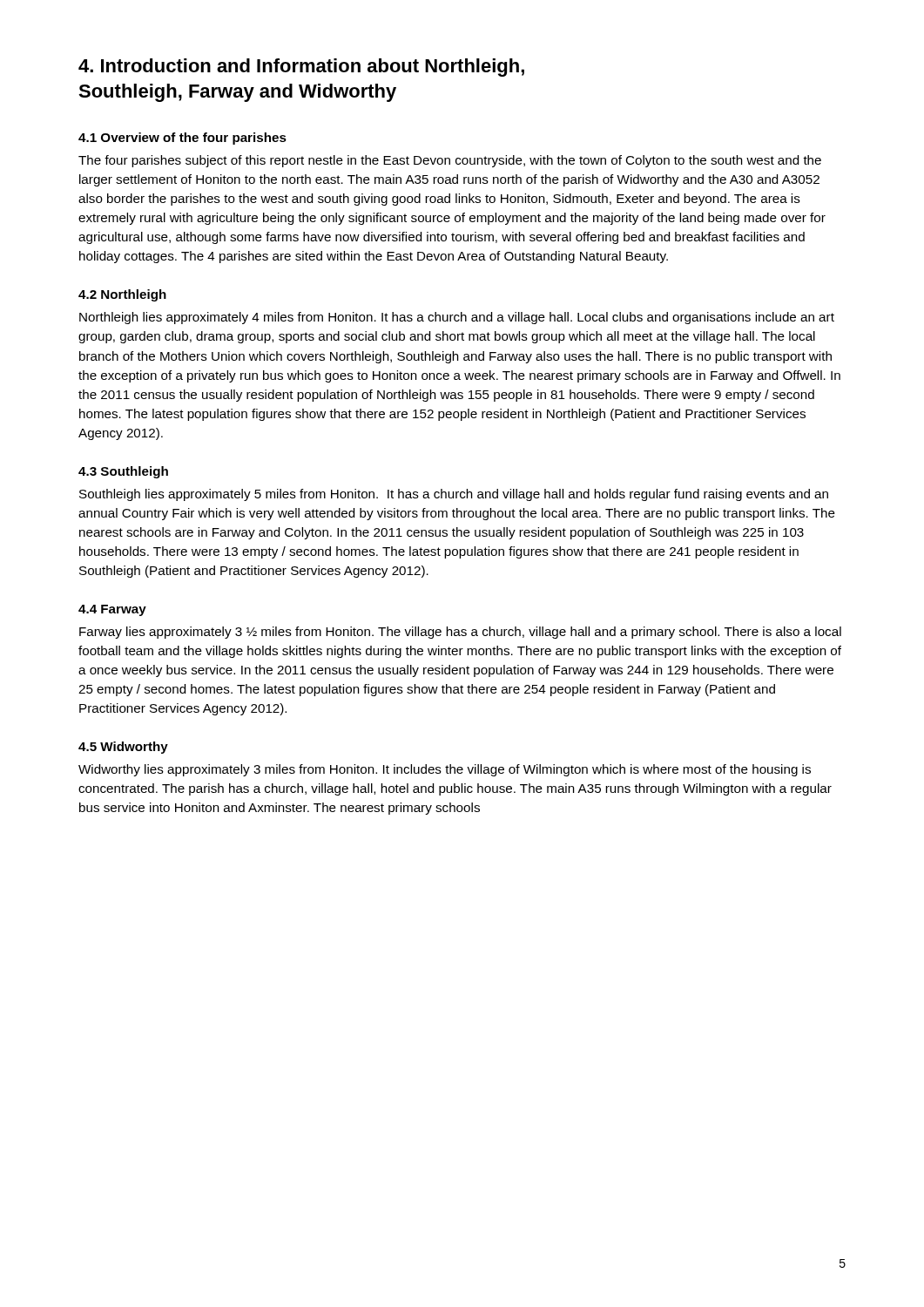924x1307 pixels.
Task: Find the text block containing "Northleigh lies approximately 4 miles from Honiton."
Action: pyautogui.click(x=462, y=375)
